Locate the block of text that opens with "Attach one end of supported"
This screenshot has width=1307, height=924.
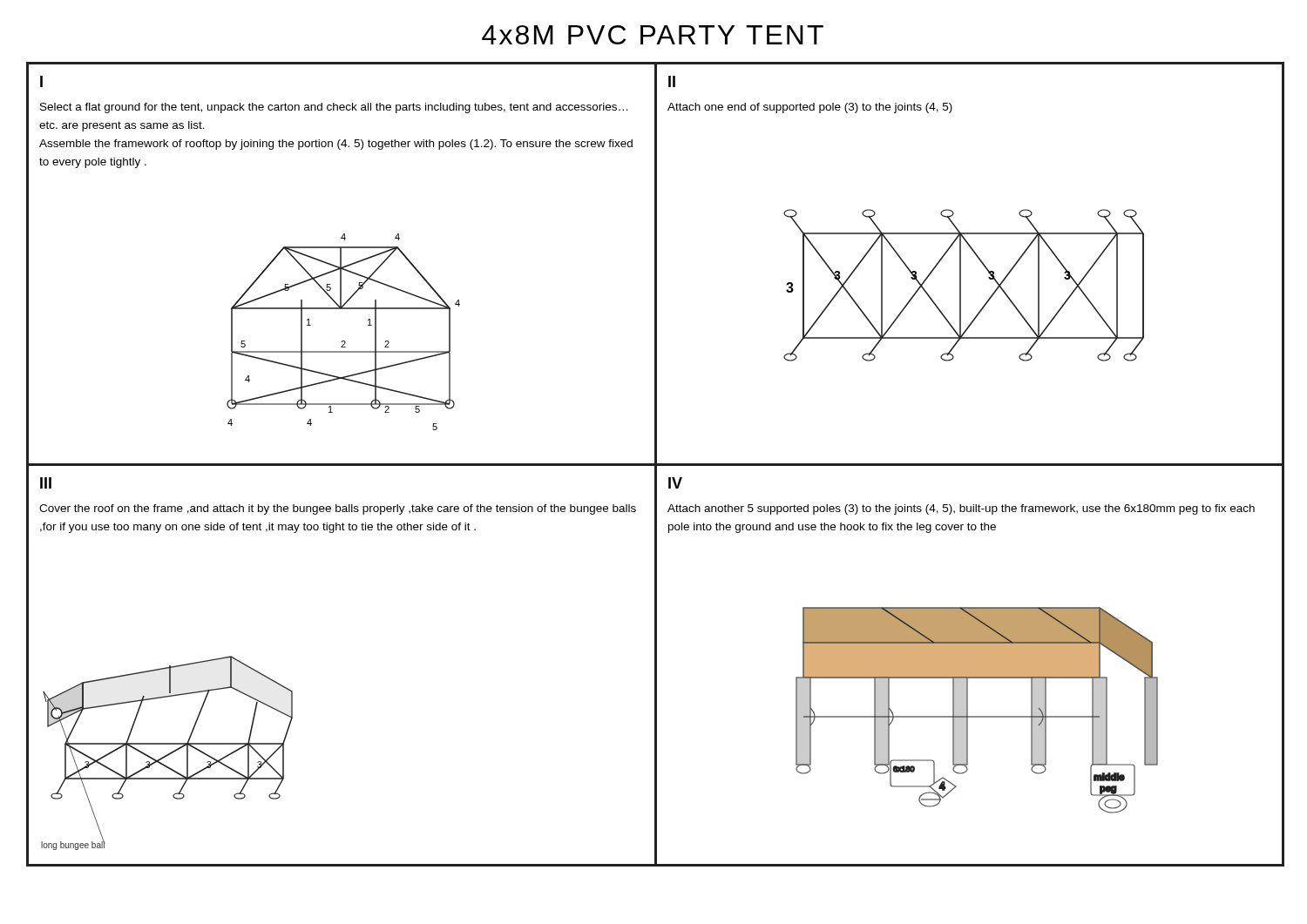point(810,107)
